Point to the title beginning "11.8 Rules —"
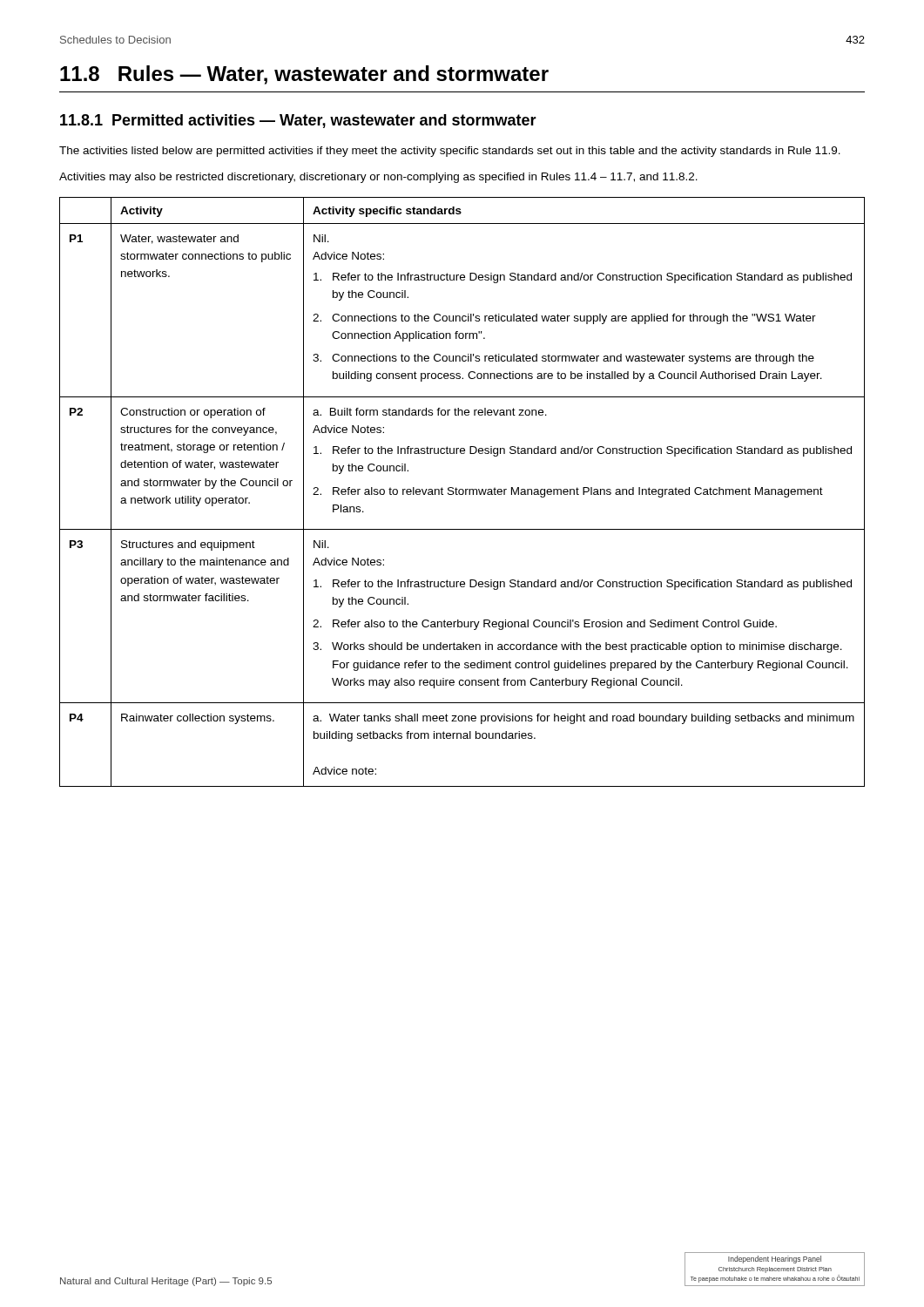924x1307 pixels. tap(462, 77)
